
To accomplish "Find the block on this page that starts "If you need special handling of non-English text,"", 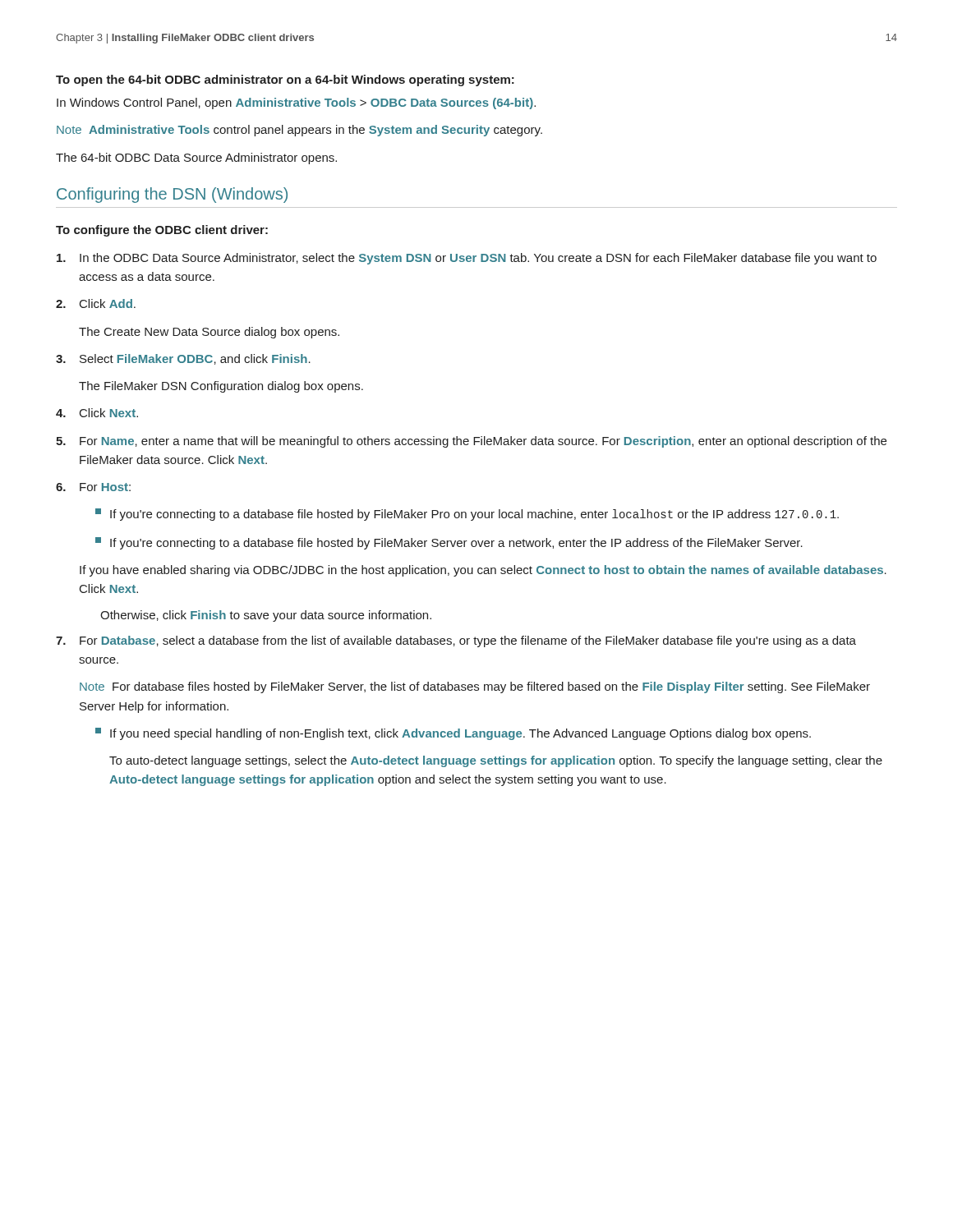I will tap(496, 733).
